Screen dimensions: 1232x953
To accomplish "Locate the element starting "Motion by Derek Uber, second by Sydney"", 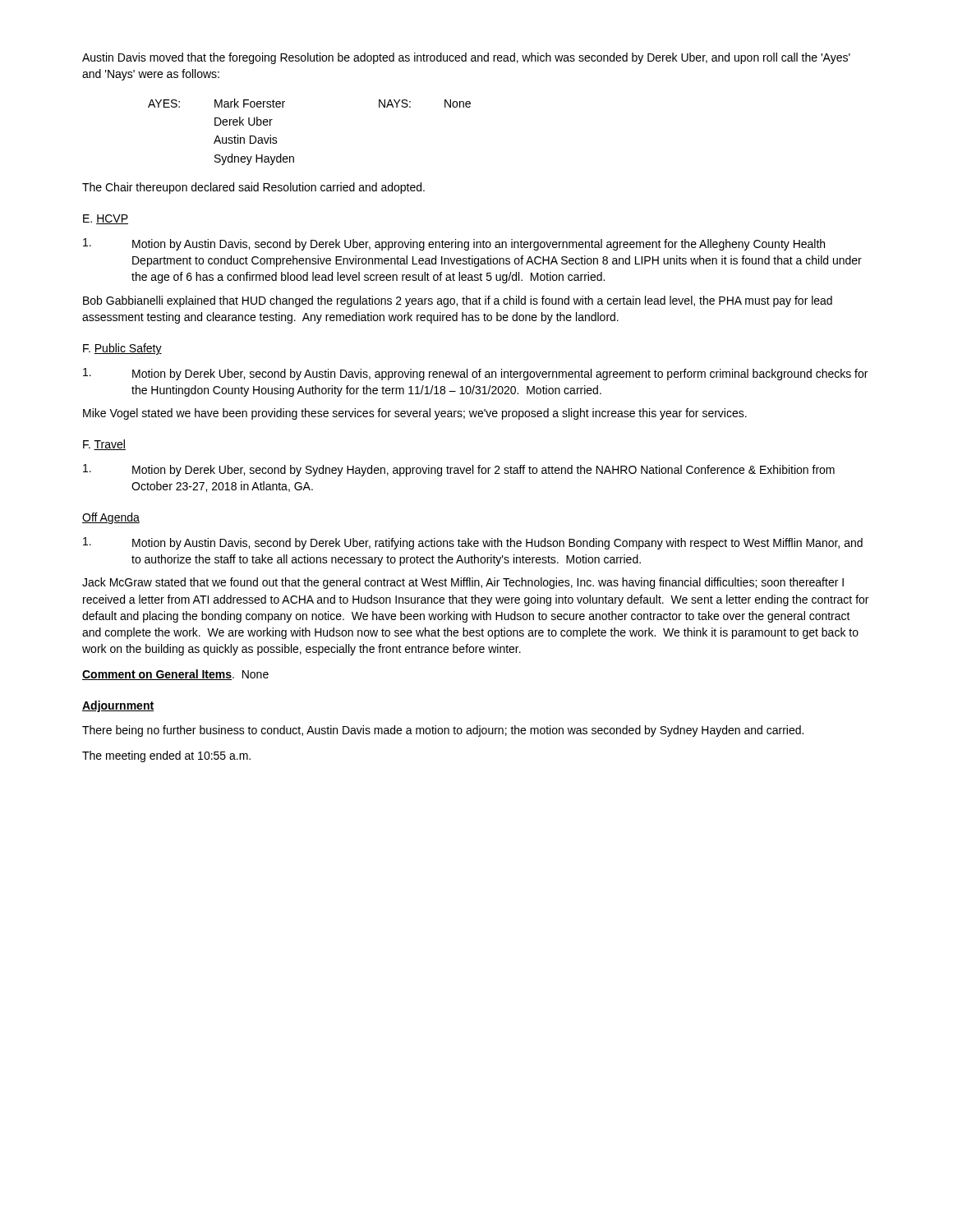I will [x=476, y=478].
